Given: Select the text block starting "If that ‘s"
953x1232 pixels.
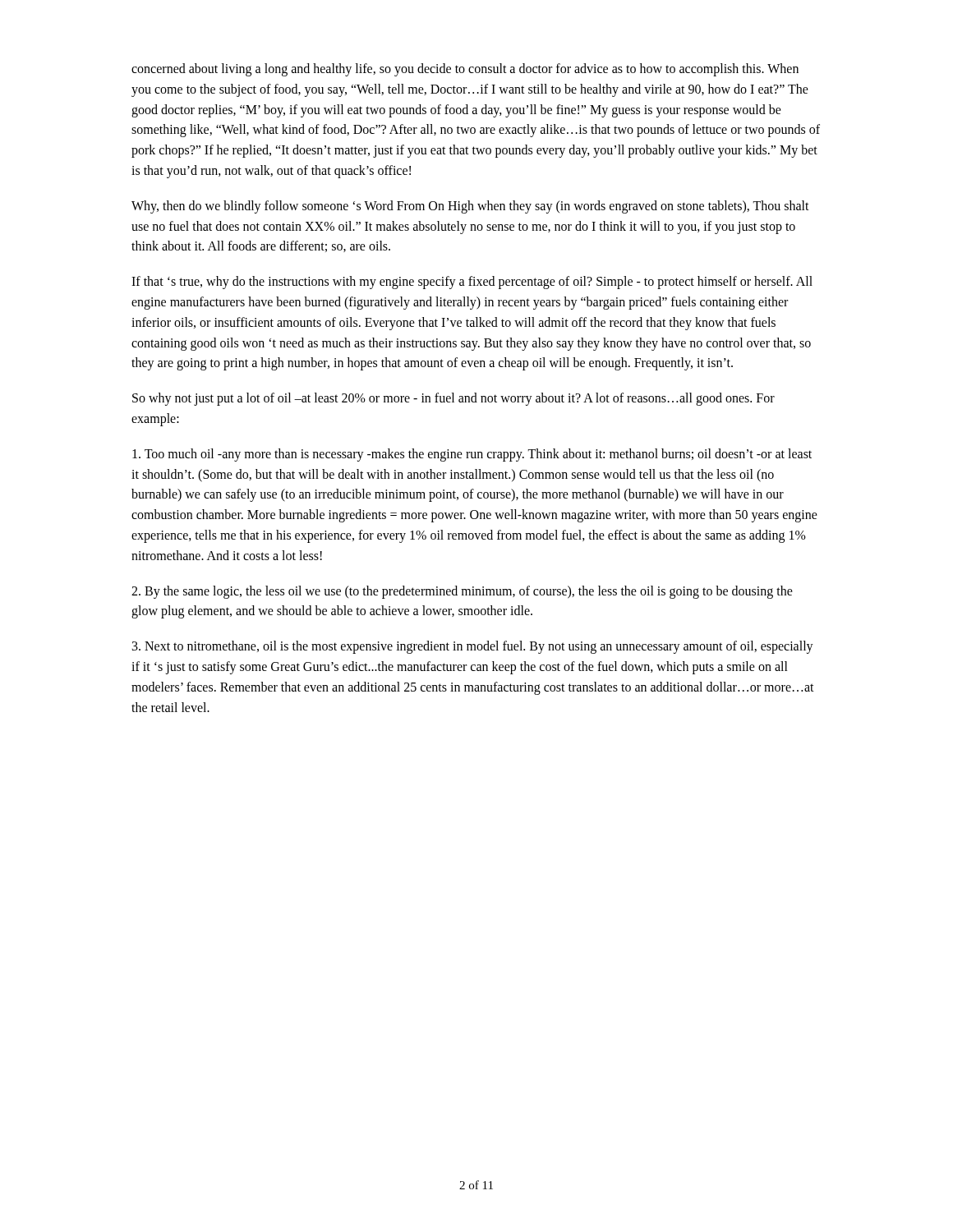Looking at the screenshot, I should pyautogui.click(x=472, y=322).
